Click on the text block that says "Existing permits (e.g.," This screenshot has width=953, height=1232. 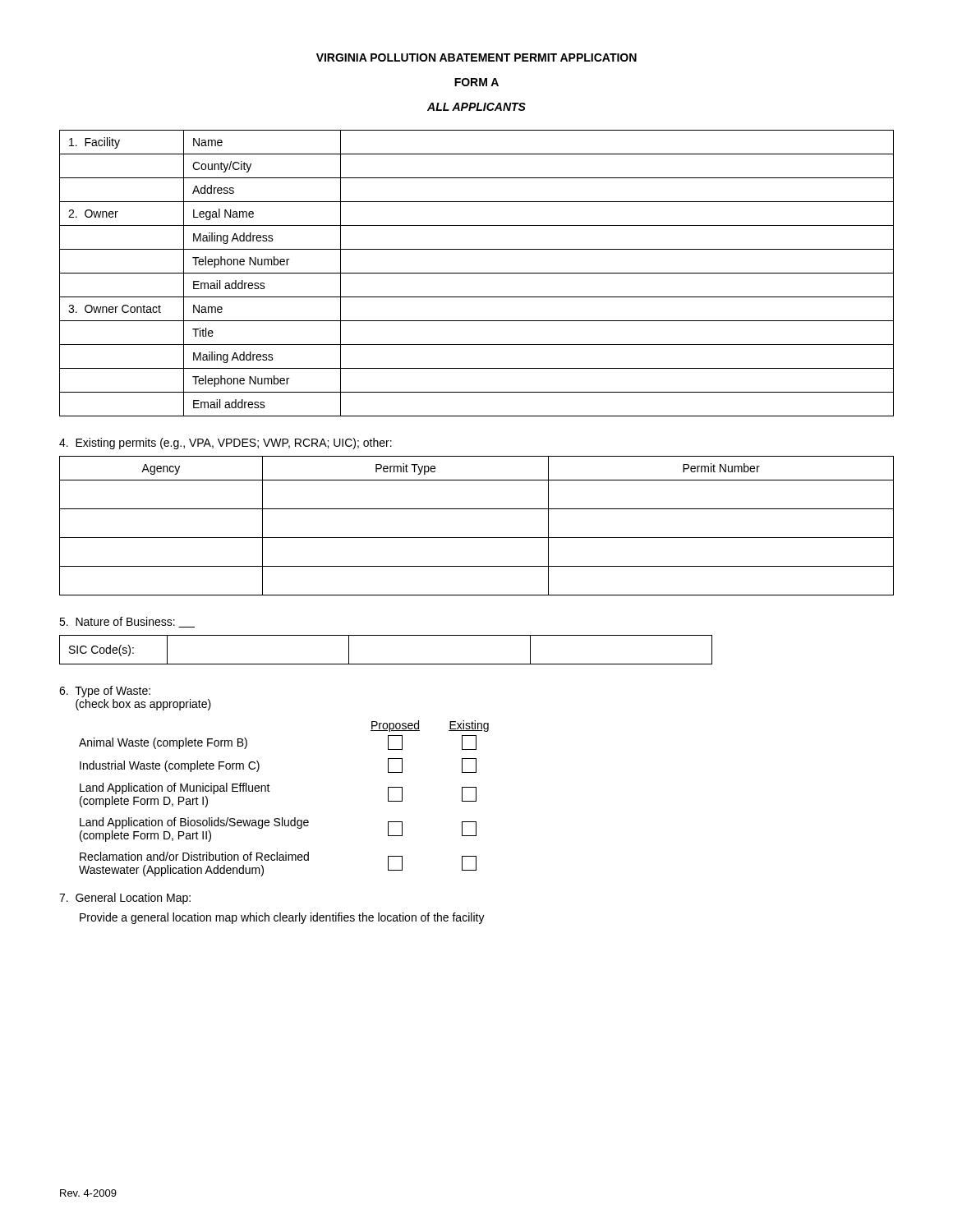pos(226,443)
